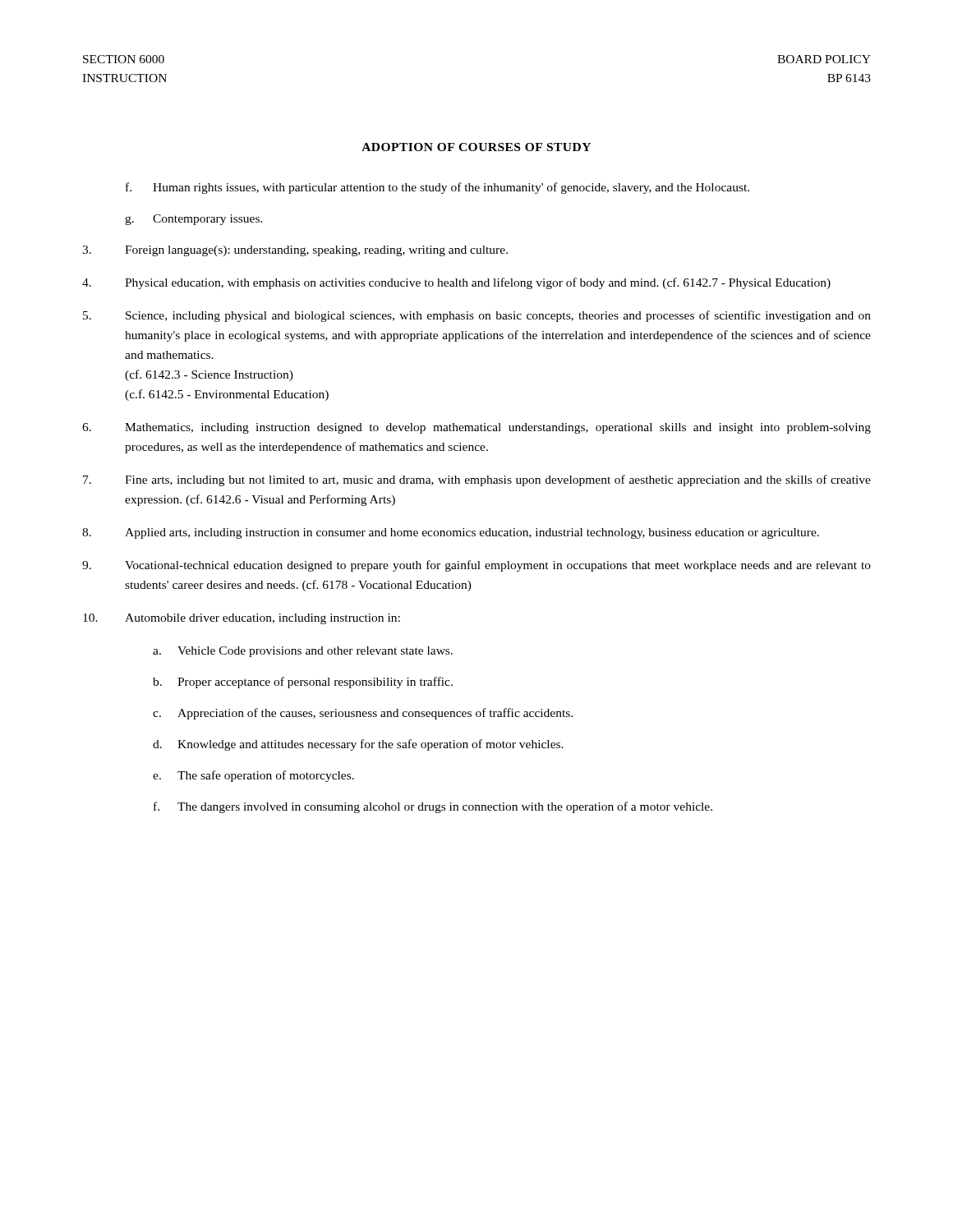The width and height of the screenshot is (953, 1232).
Task: Point to the block starting "f. Human rights issues, with particular attention"
Action: tap(498, 187)
